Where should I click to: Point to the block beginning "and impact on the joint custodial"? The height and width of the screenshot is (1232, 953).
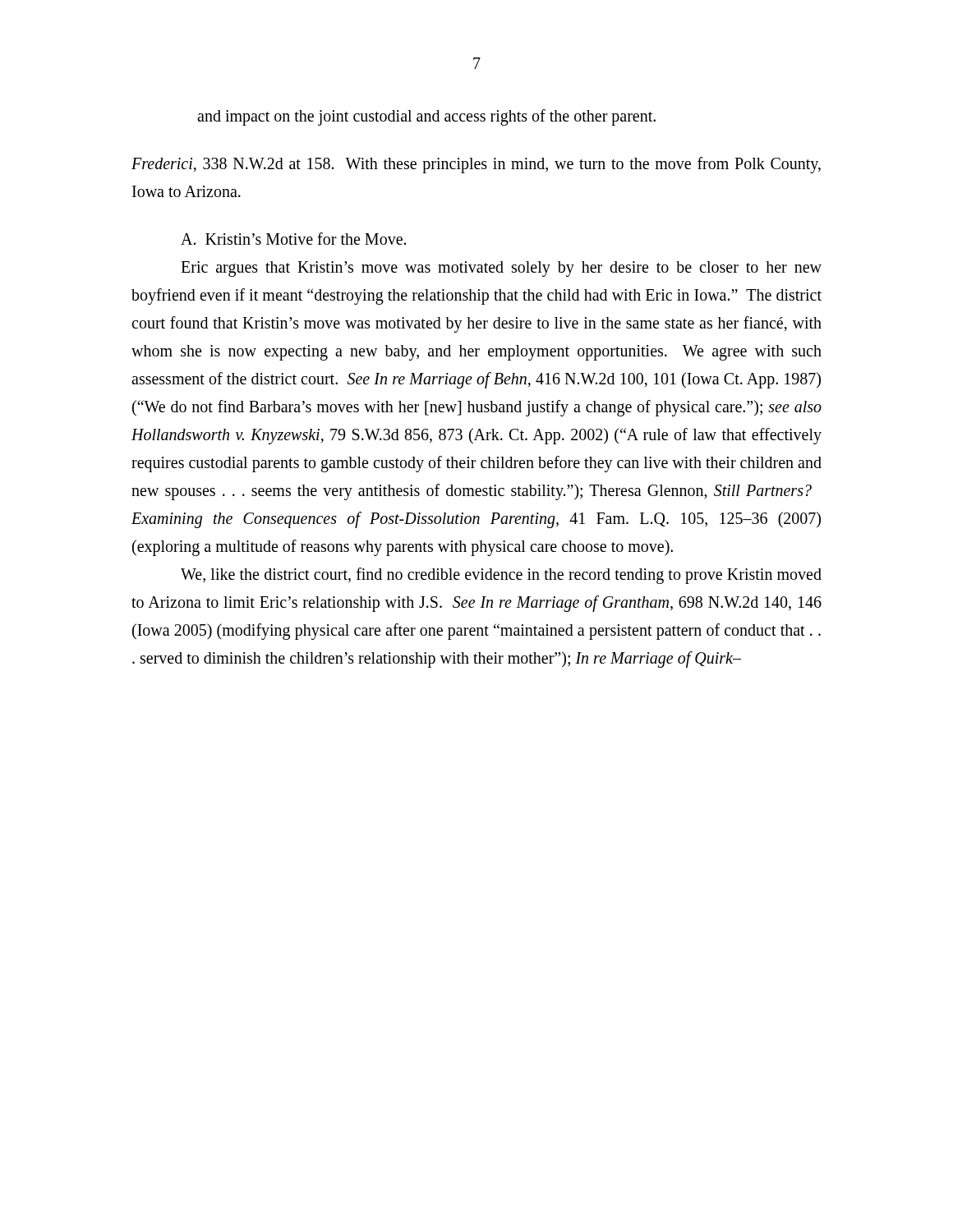point(427,116)
